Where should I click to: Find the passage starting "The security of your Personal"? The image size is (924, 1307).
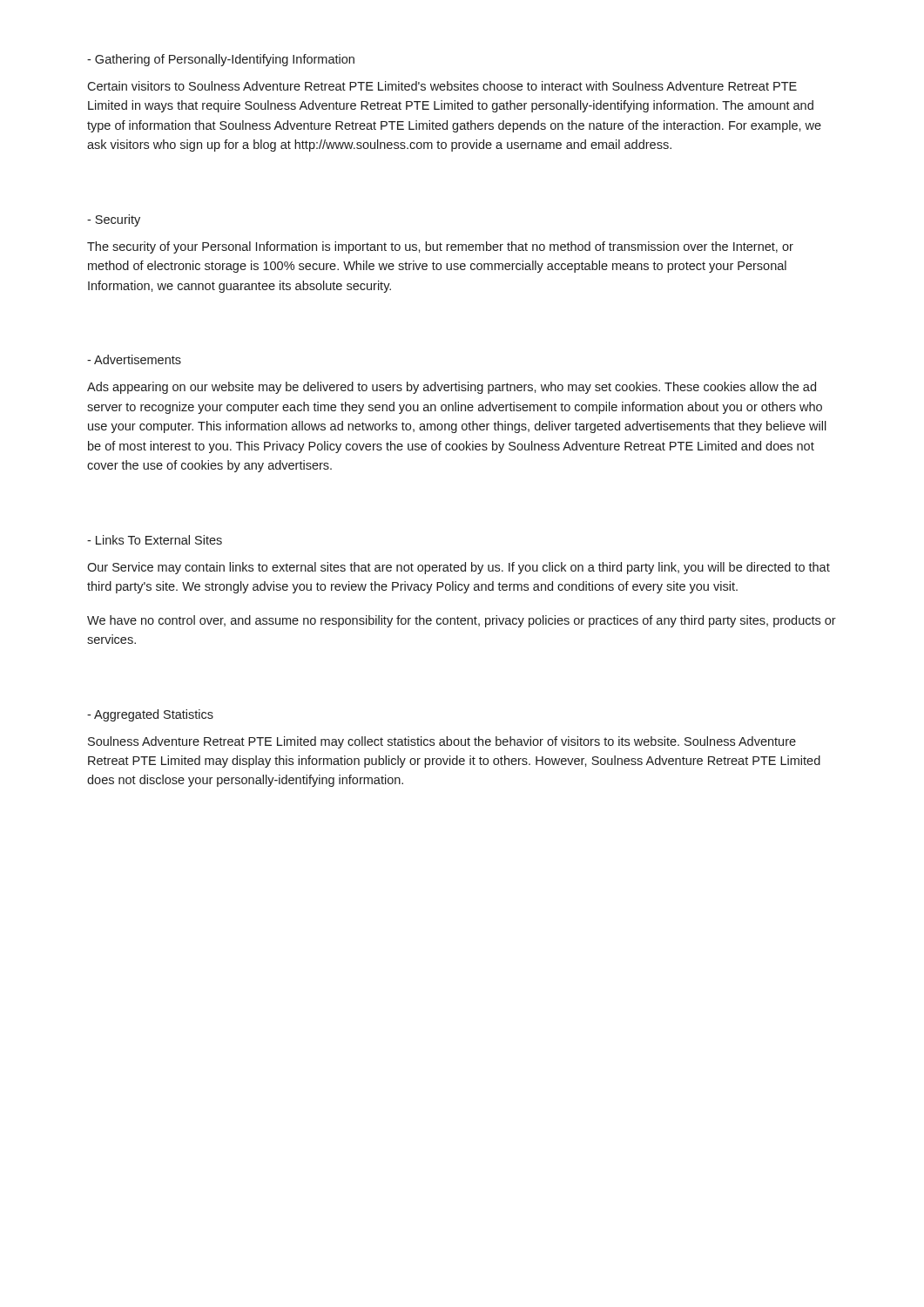tap(440, 266)
